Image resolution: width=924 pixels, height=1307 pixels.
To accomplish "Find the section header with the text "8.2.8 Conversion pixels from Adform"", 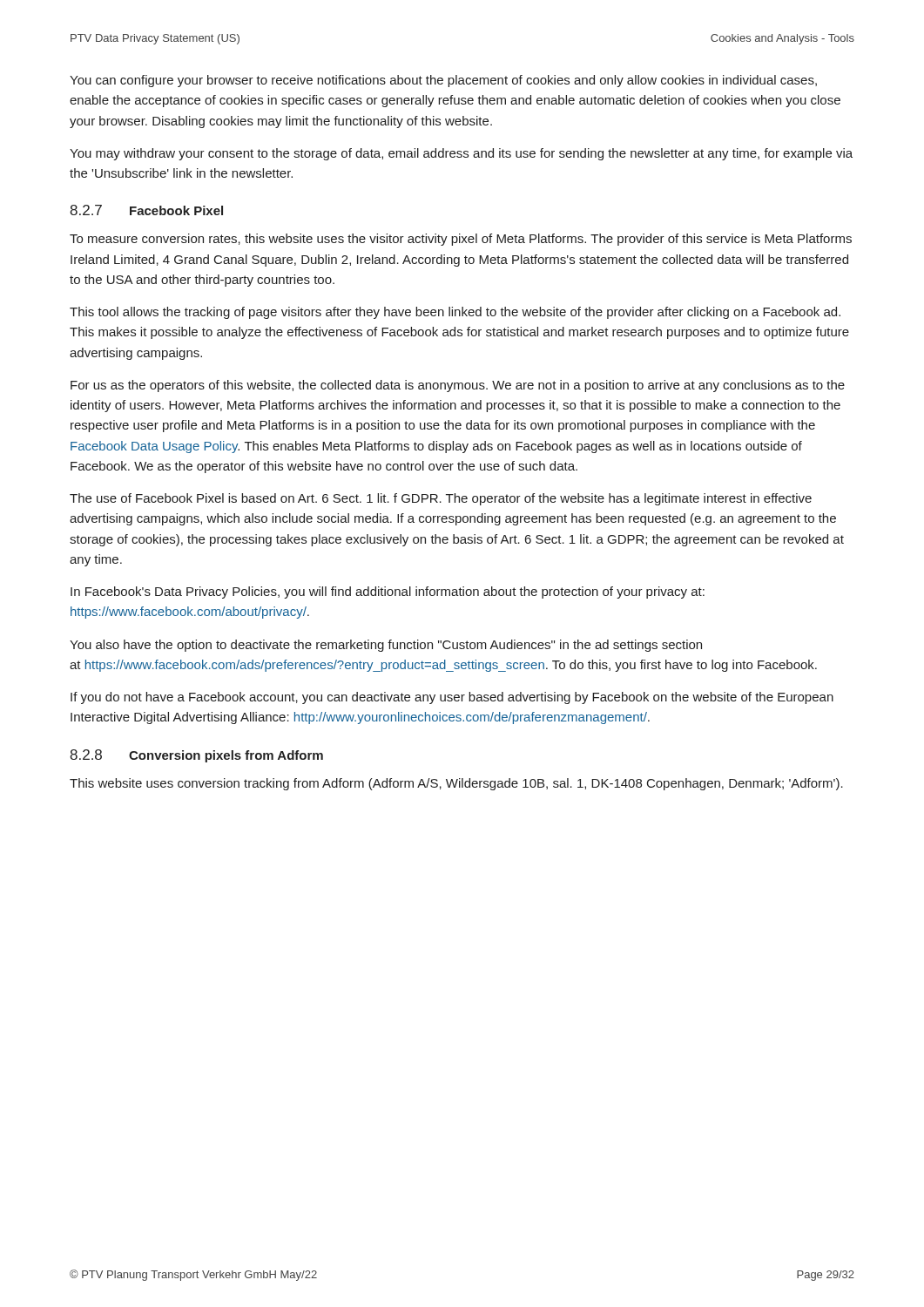I will (x=197, y=755).
